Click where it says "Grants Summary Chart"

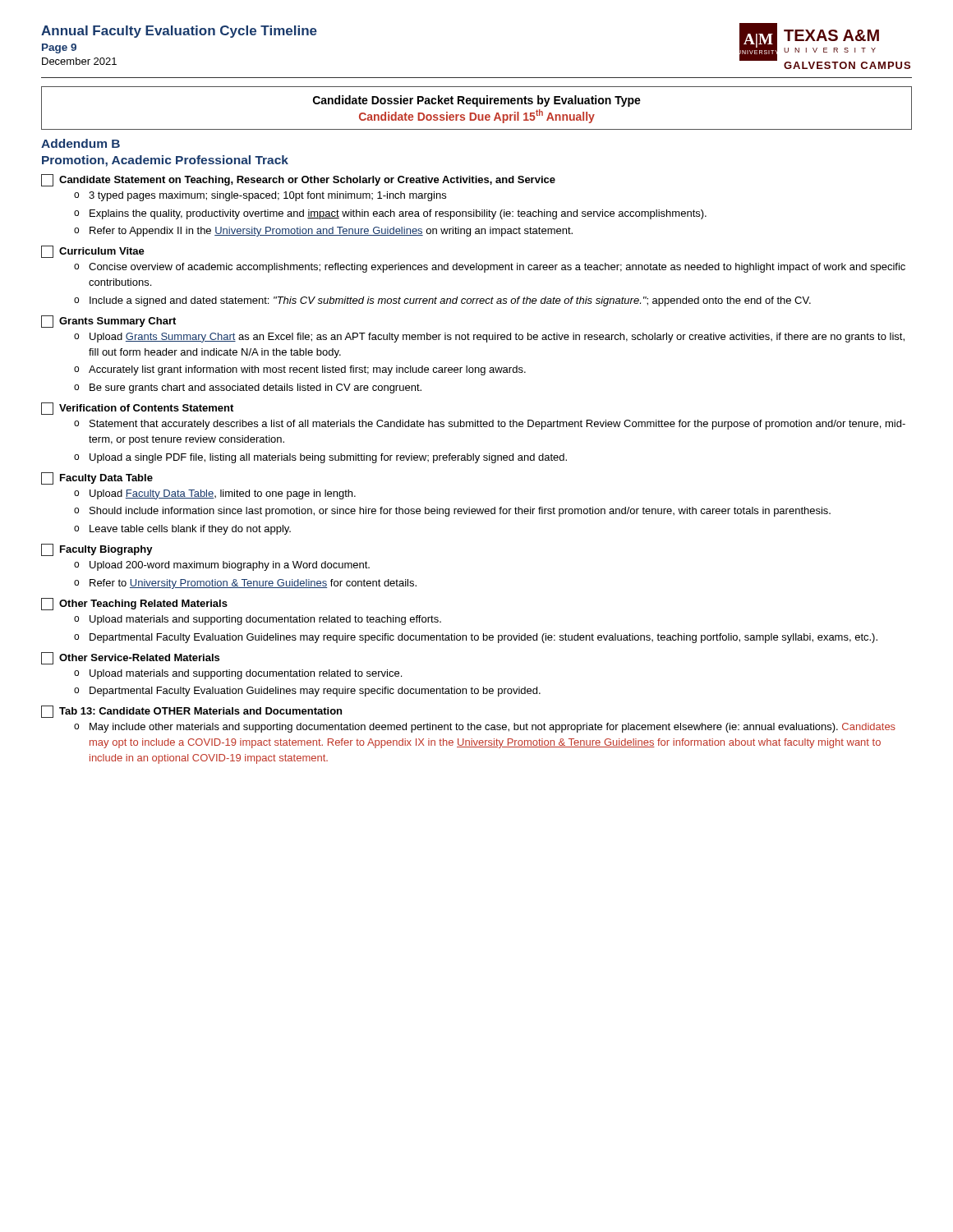click(x=108, y=322)
